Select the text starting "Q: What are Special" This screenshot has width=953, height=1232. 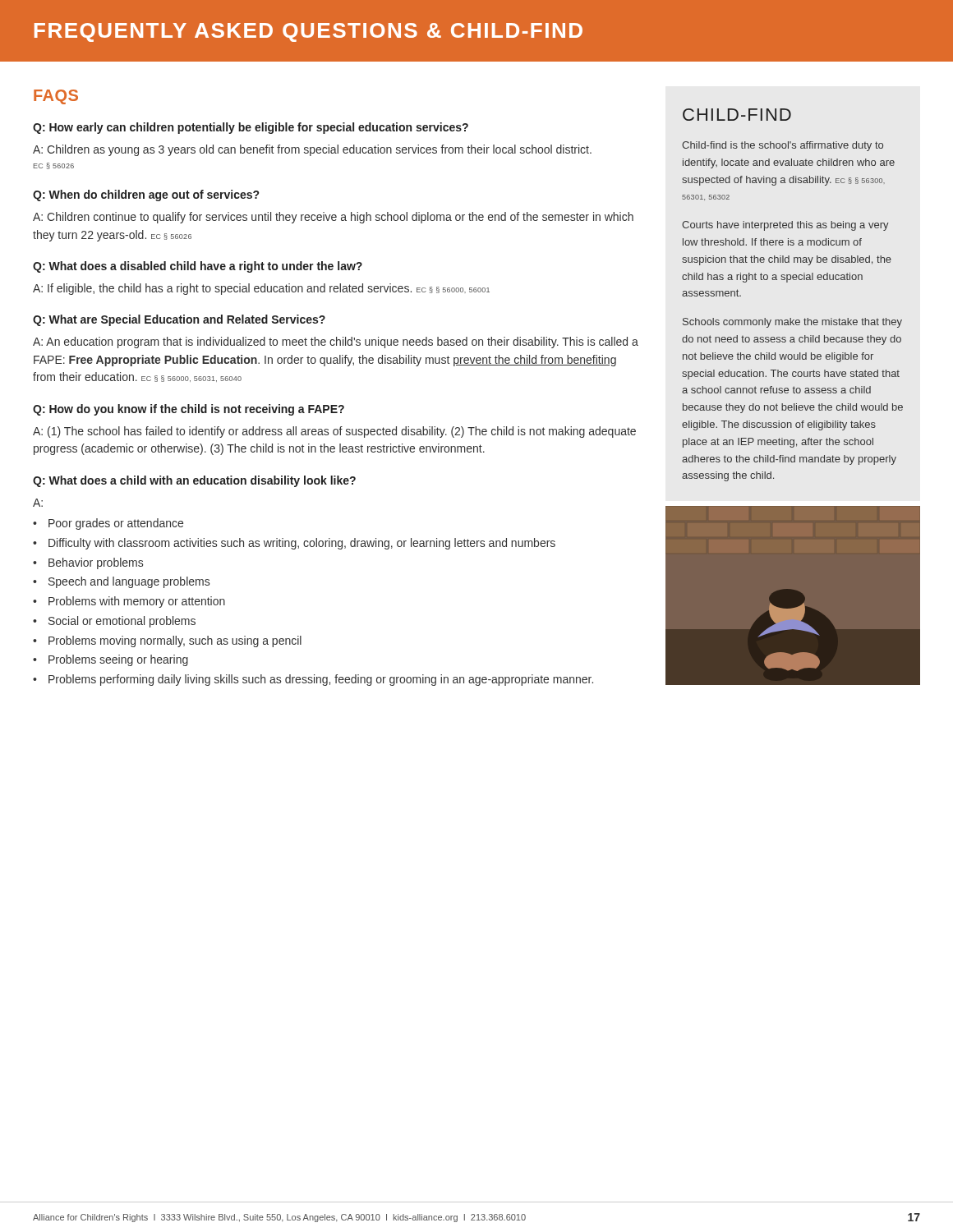tap(179, 320)
